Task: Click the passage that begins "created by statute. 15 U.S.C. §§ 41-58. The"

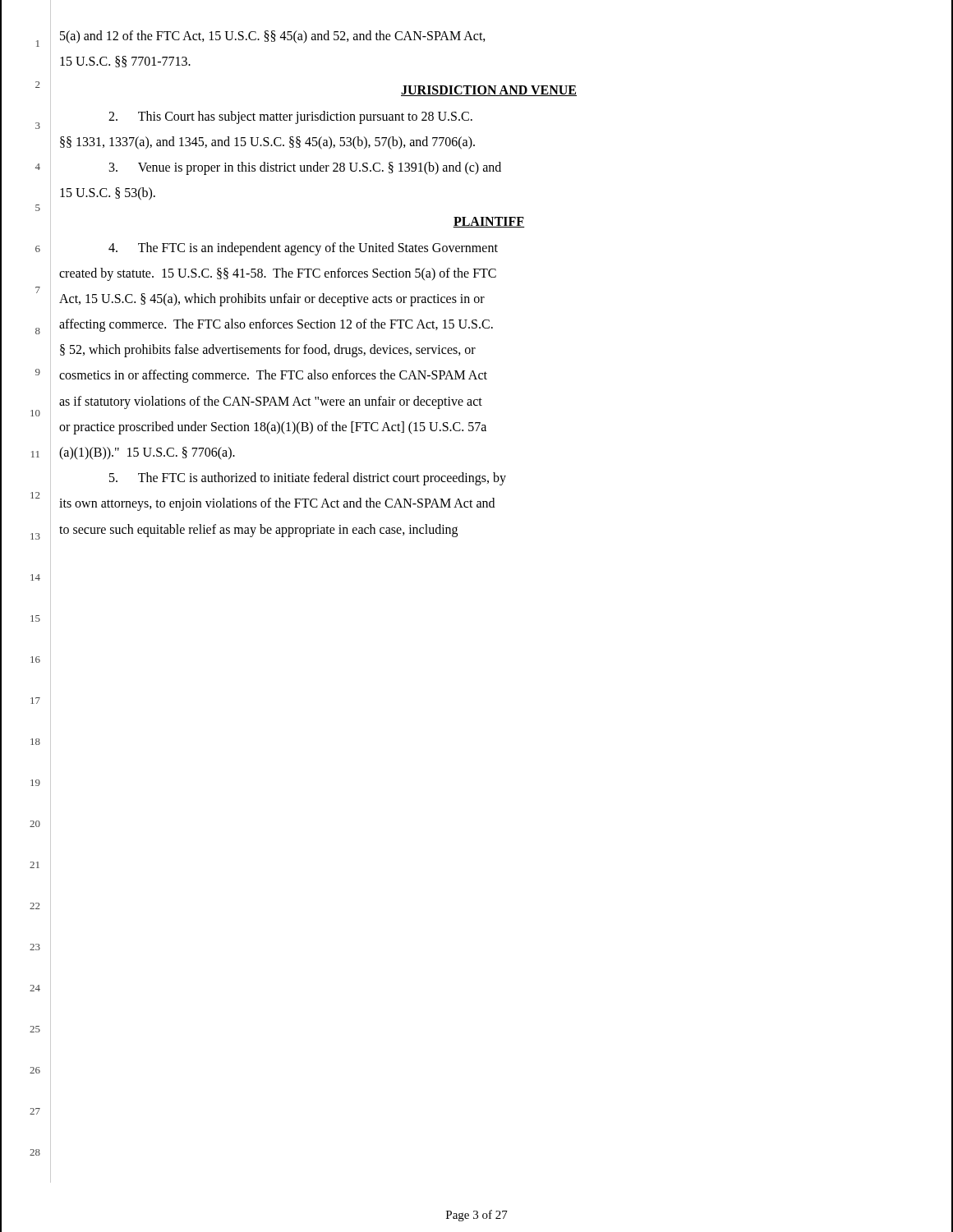Action: pyautogui.click(x=278, y=273)
